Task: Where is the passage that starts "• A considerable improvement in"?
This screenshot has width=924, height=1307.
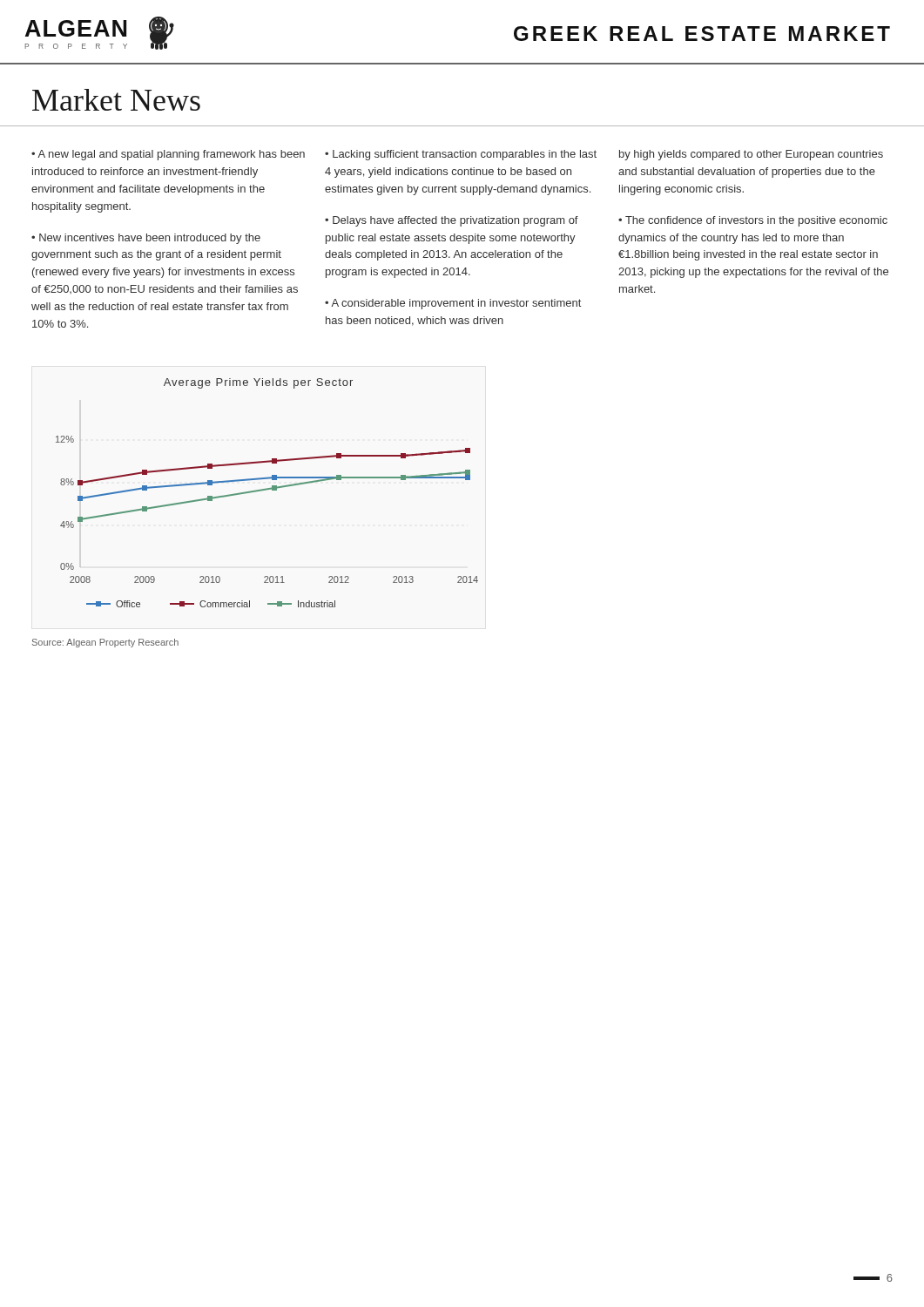Action: tap(453, 312)
